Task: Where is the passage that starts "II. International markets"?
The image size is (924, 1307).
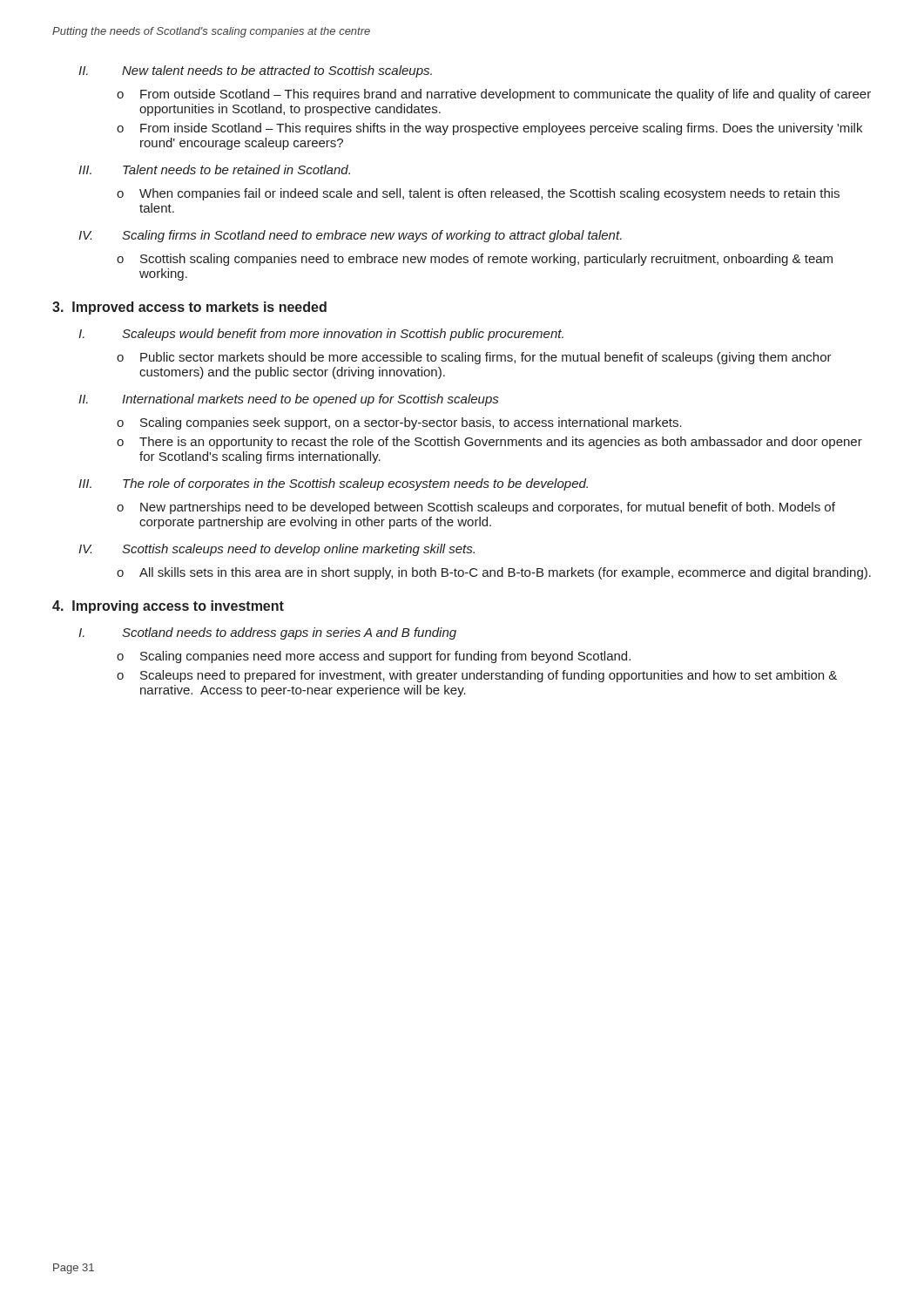Action: point(475,427)
